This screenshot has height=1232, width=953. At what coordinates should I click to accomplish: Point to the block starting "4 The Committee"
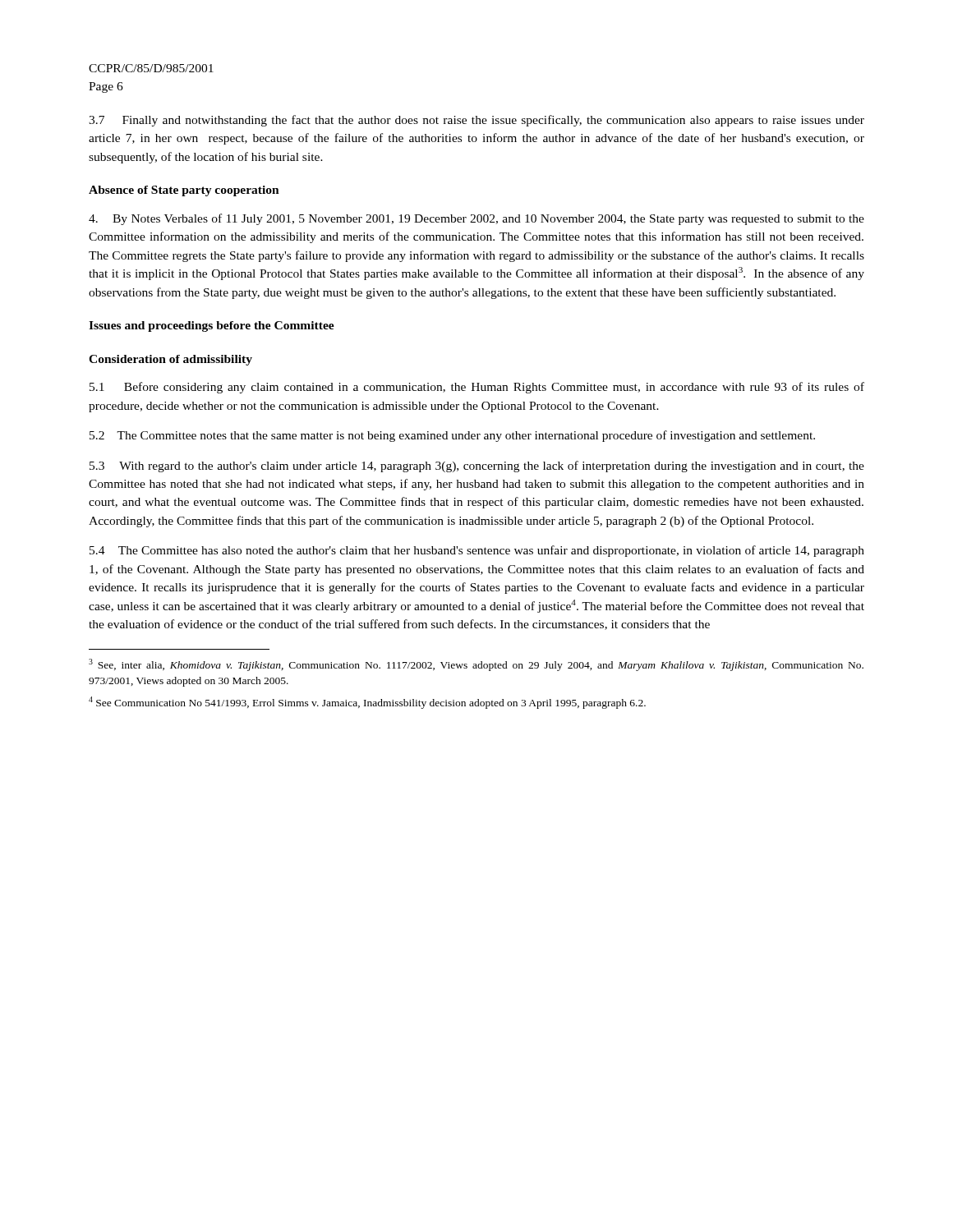pos(476,588)
